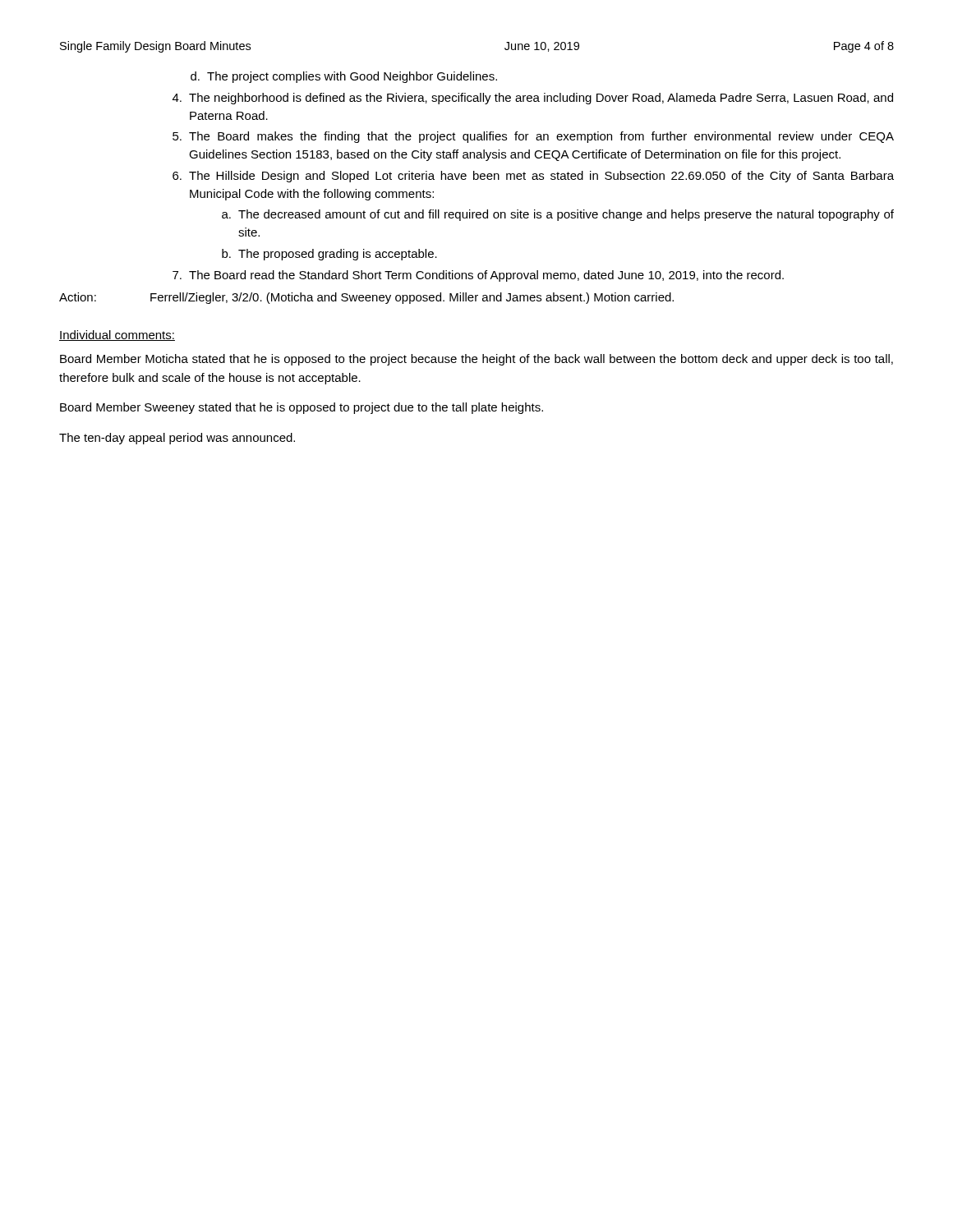The height and width of the screenshot is (1232, 953).
Task: Click on the list item with the text "b. The proposed grading is acceptable."
Action: pos(329,255)
